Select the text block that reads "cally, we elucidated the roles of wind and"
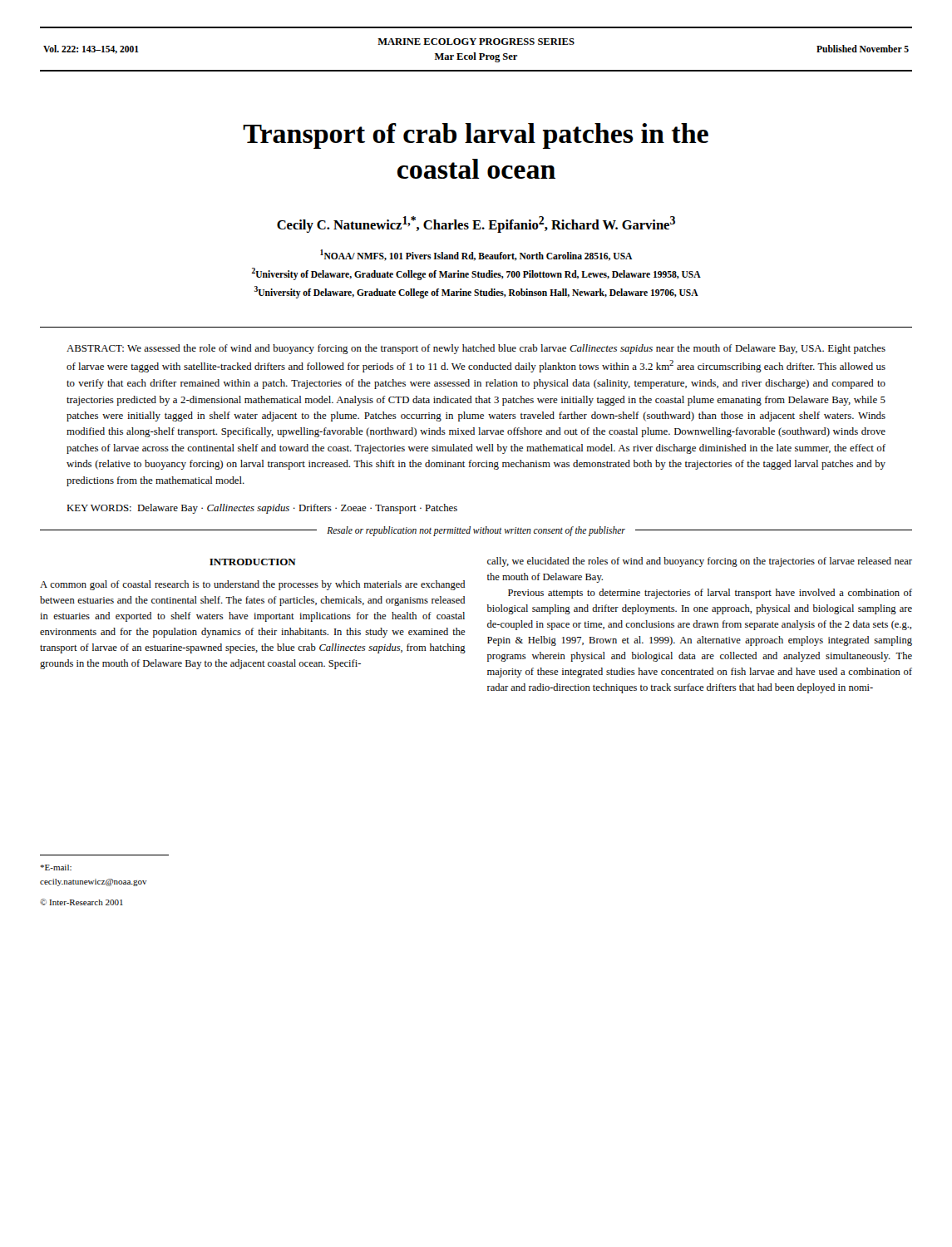 coord(699,624)
